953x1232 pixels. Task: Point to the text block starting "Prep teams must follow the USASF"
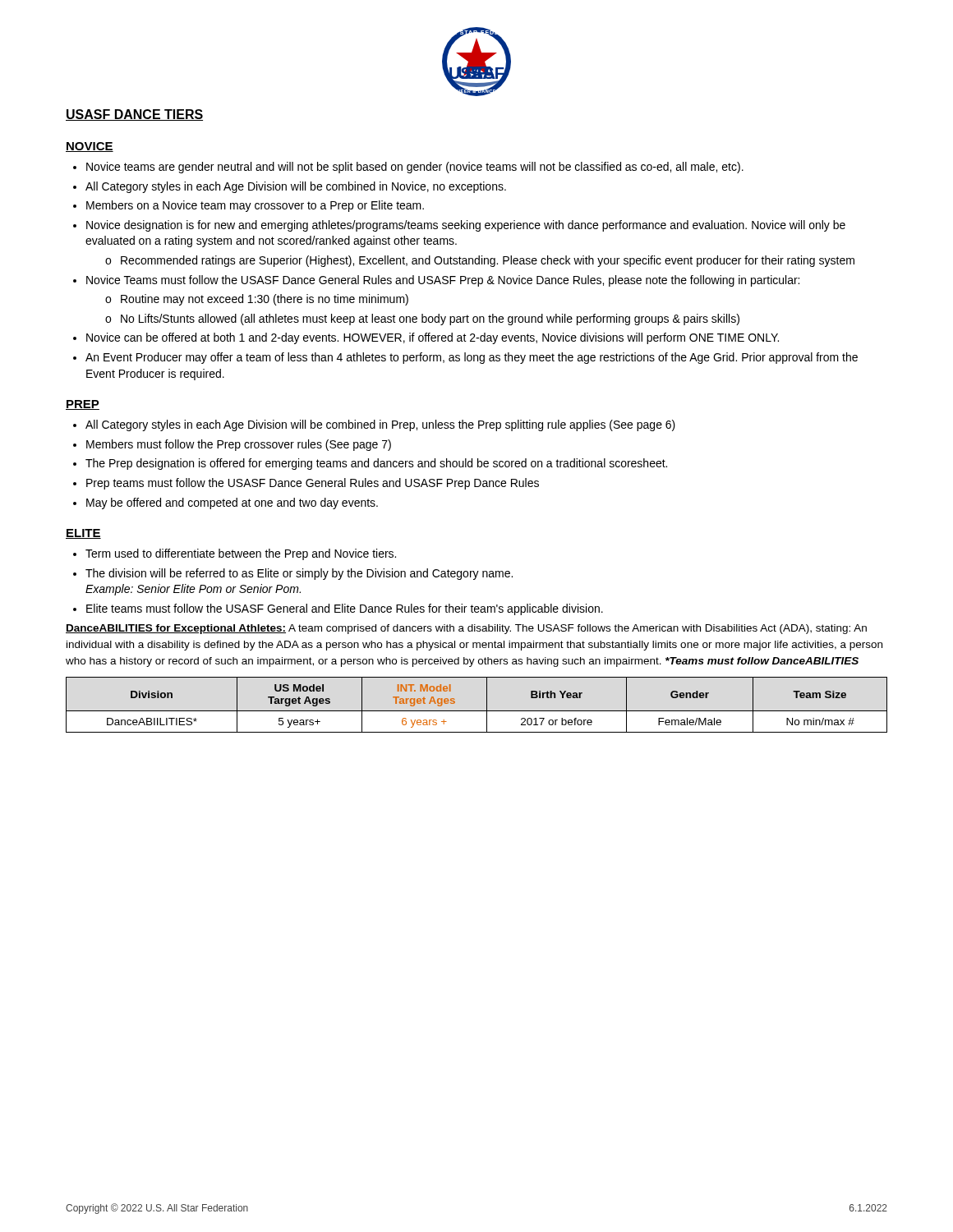312,483
